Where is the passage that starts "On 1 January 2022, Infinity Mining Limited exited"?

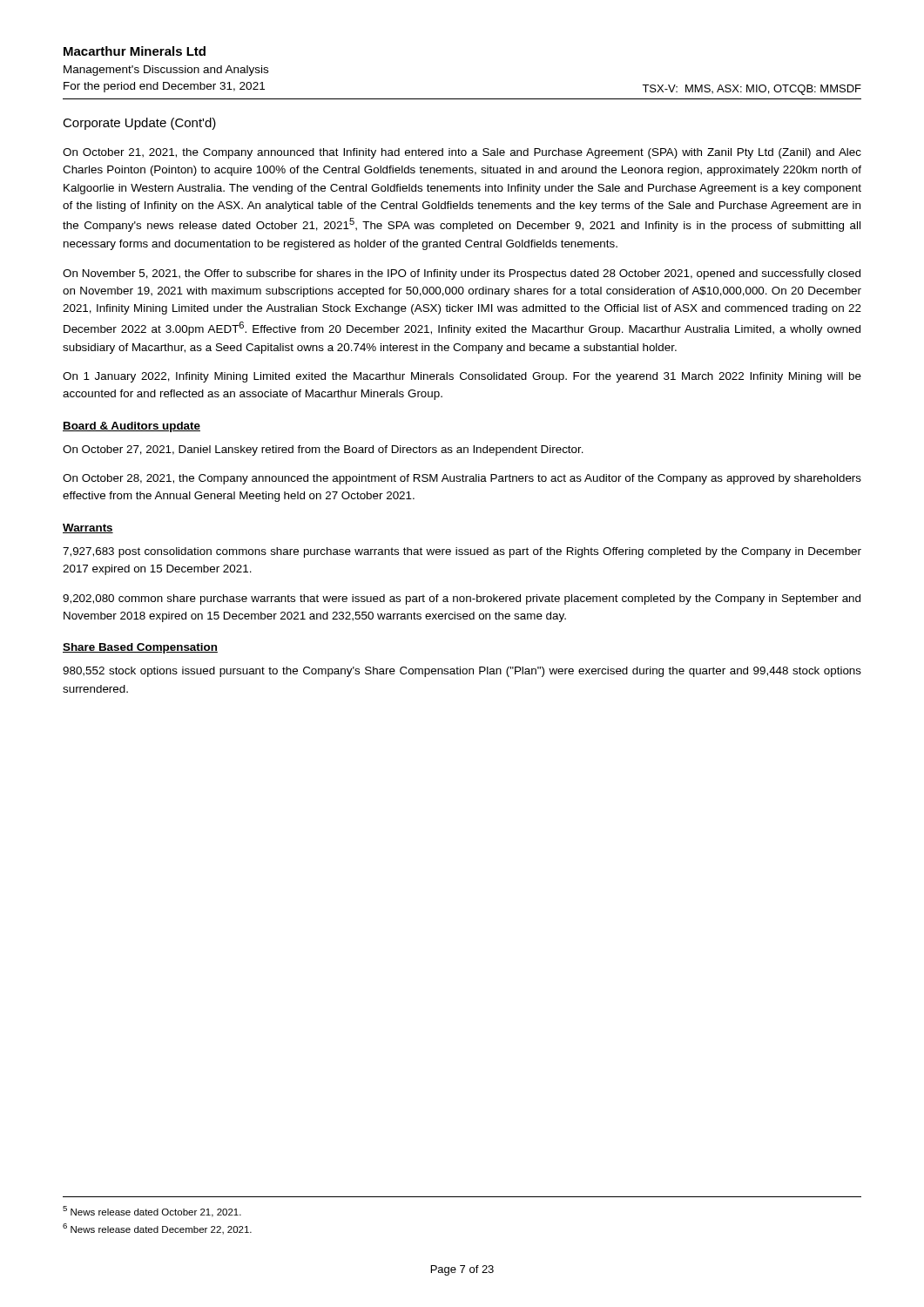click(x=462, y=385)
